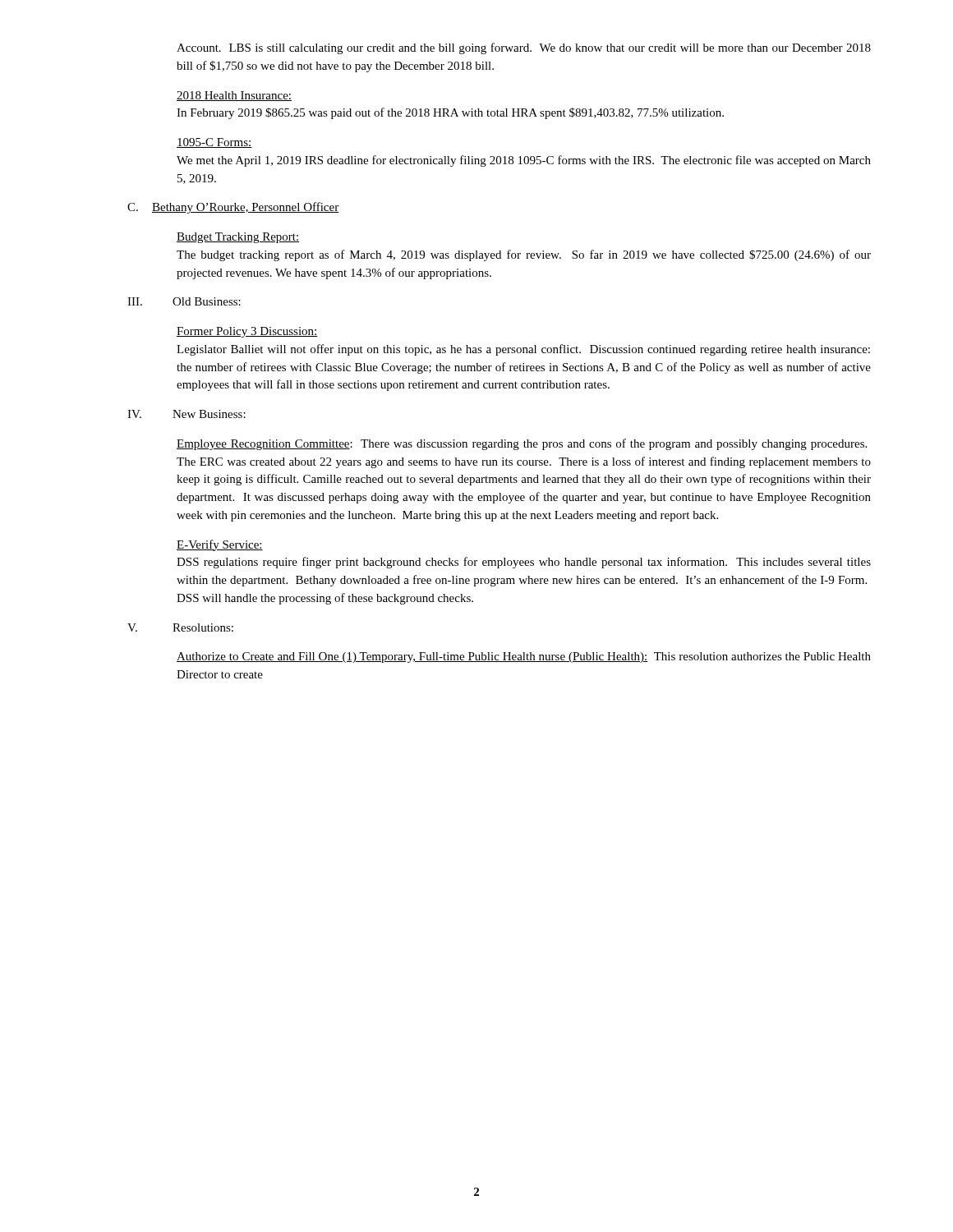The width and height of the screenshot is (953, 1232).
Task: Locate the text block that says "C. Bethany O’Rourke, Personnel"
Action: 233,208
